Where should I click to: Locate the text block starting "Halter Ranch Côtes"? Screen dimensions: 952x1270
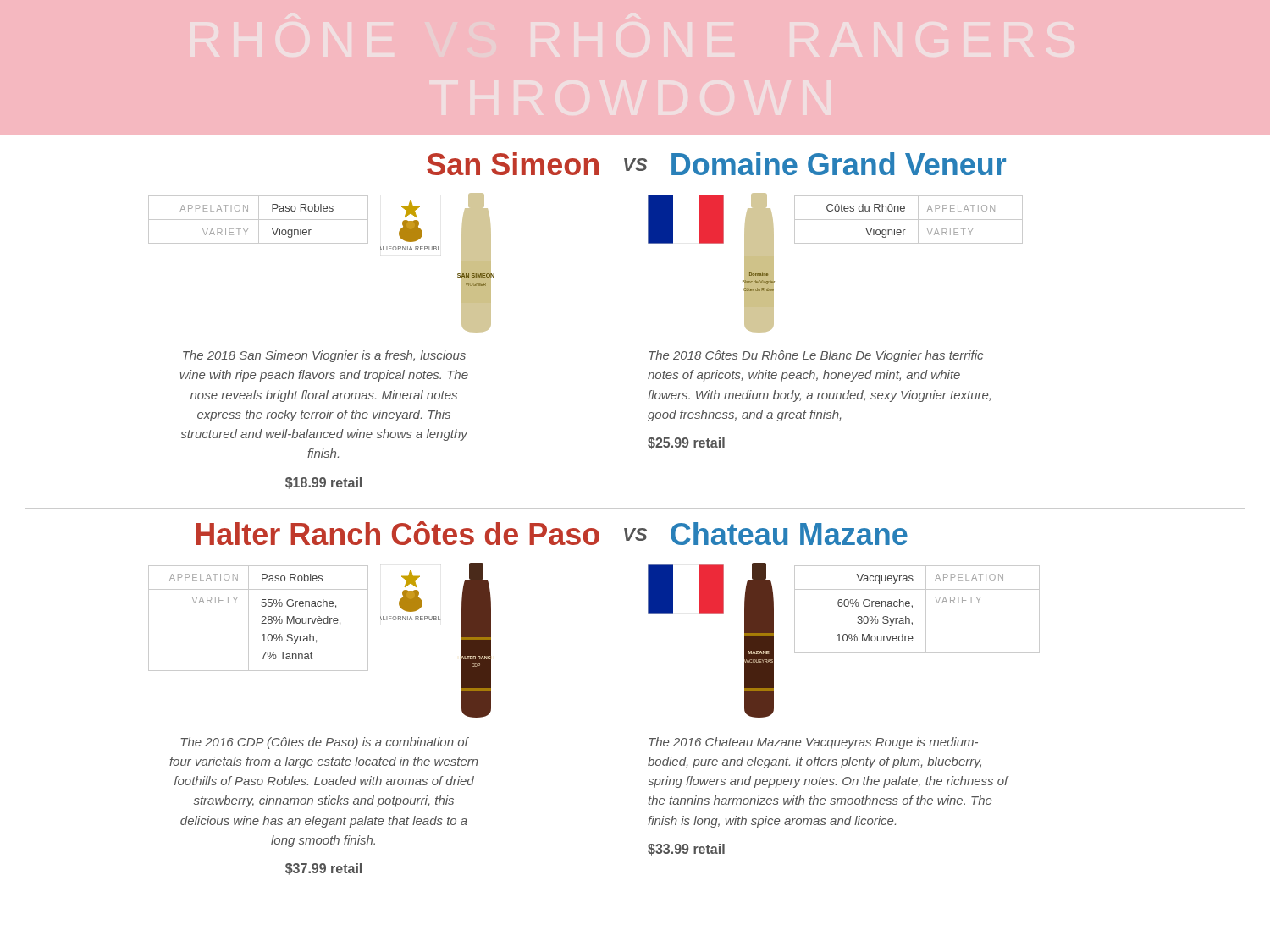click(x=635, y=534)
